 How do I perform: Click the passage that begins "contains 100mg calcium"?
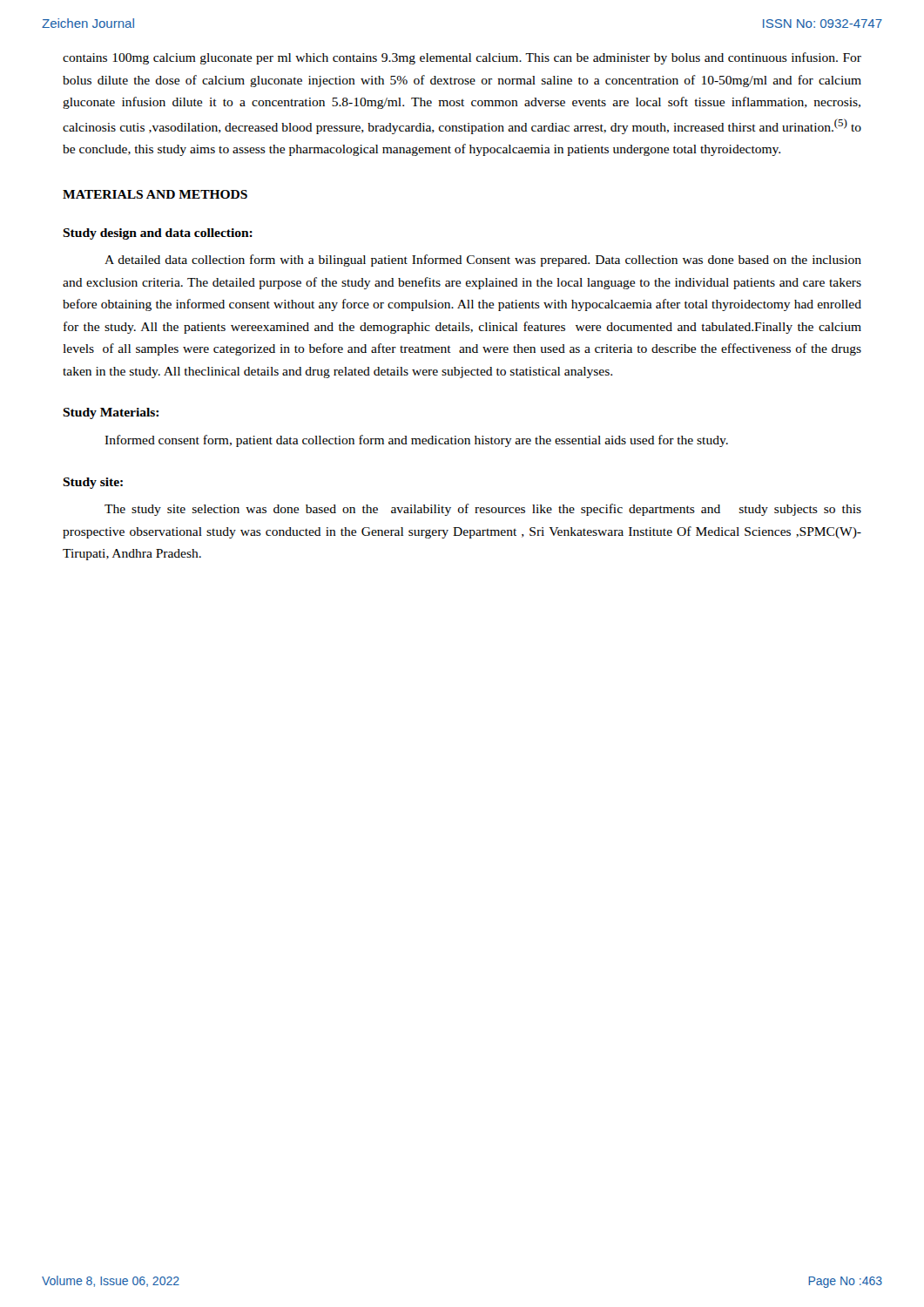pyautogui.click(x=462, y=103)
